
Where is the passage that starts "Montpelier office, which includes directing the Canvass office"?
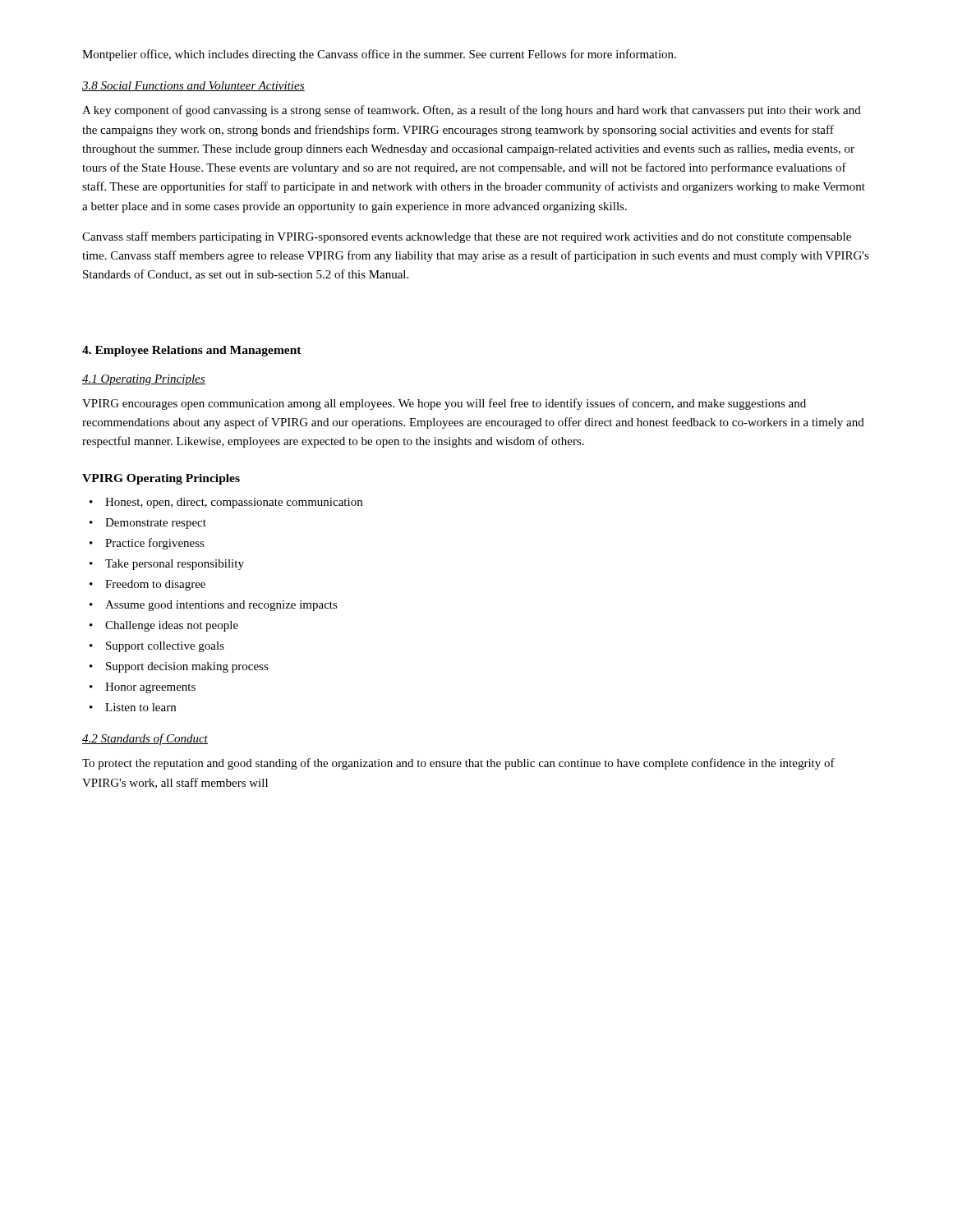point(379,54)
